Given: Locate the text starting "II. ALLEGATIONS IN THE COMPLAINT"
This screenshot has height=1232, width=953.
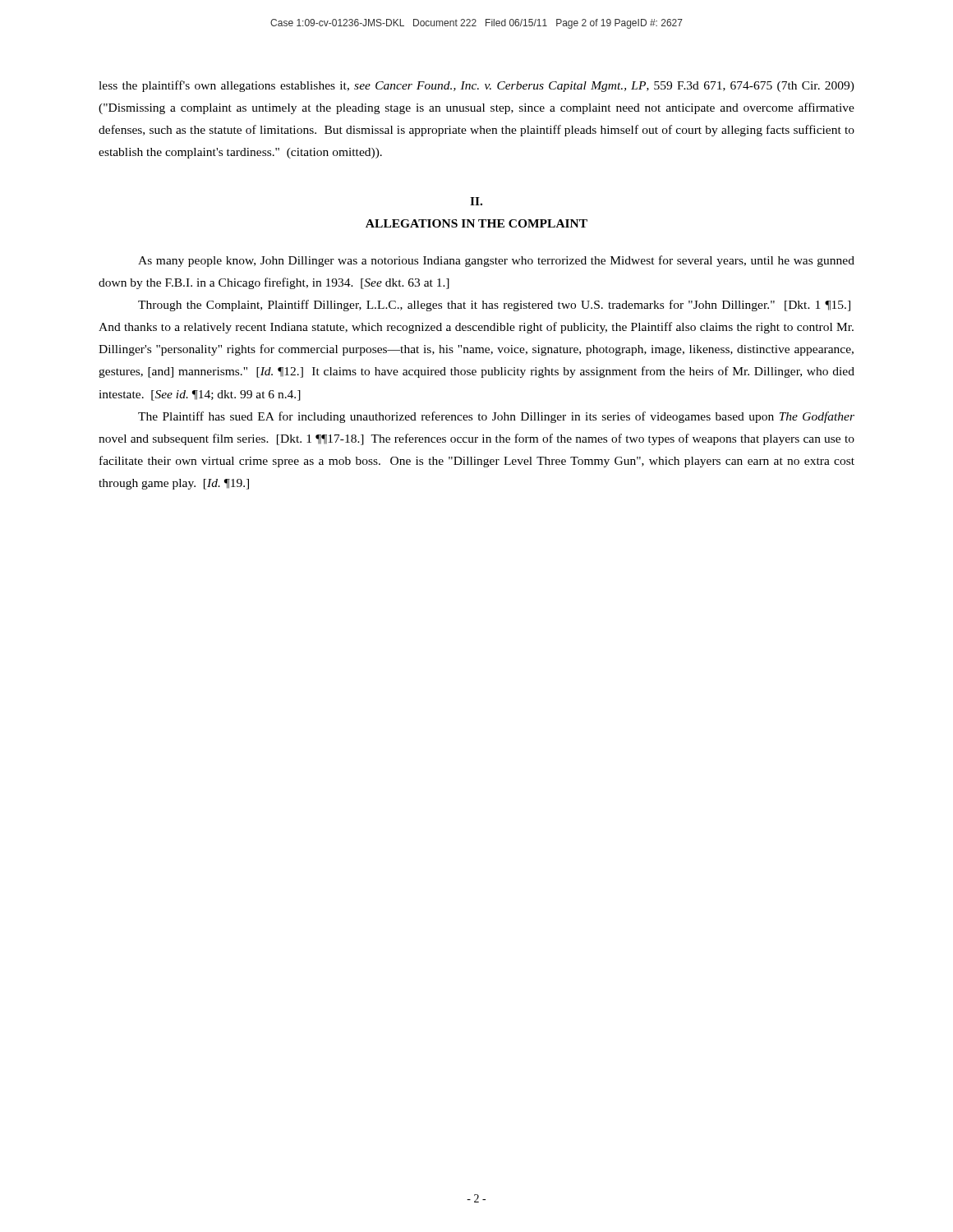Looking at the screenshot, I should (x=476, y=212).
